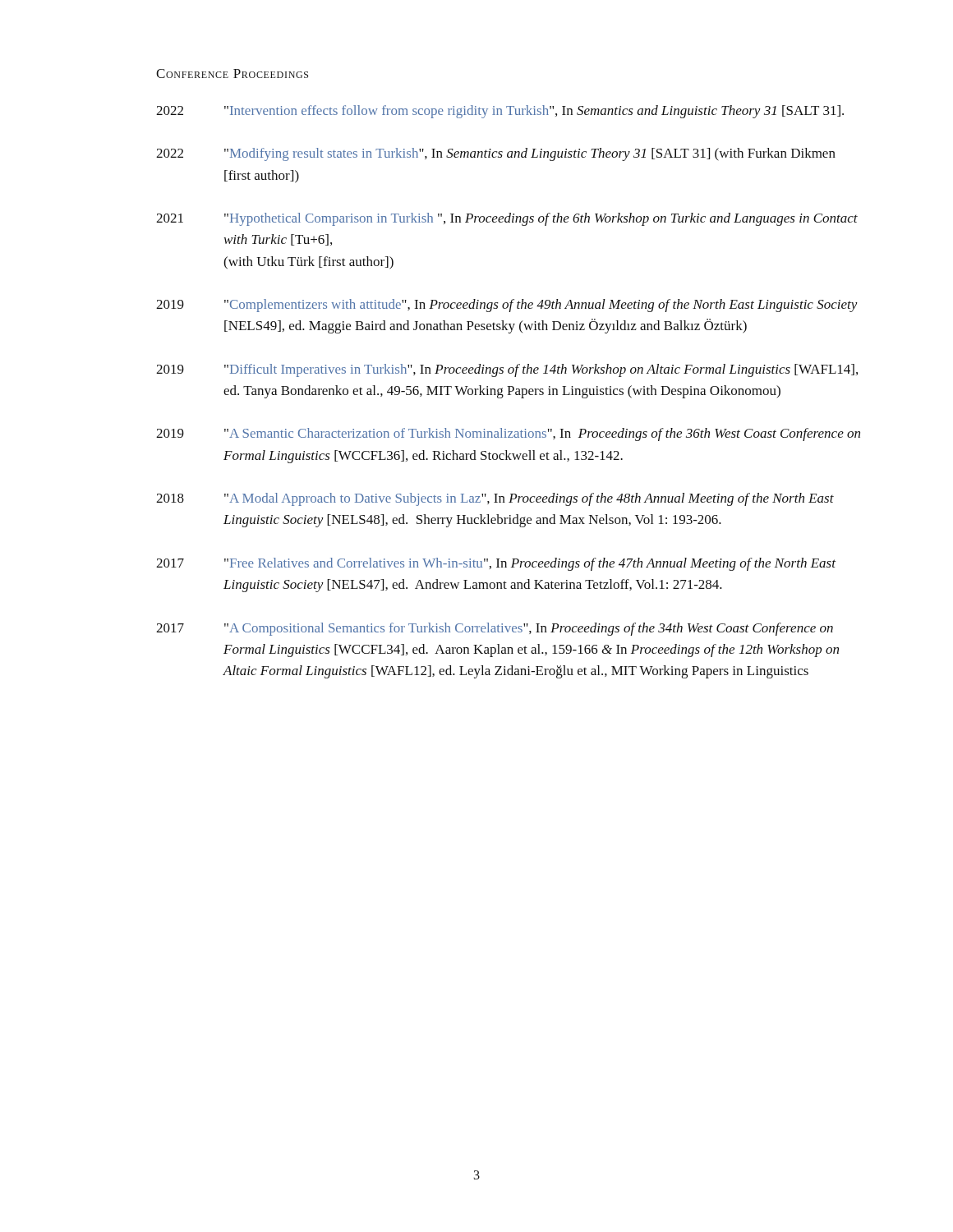Select the region starting "2019 "A Semantic Characterization of"
Viewport: 953px width, 1232px height.
pyautogui.click(x=509, y=445)
